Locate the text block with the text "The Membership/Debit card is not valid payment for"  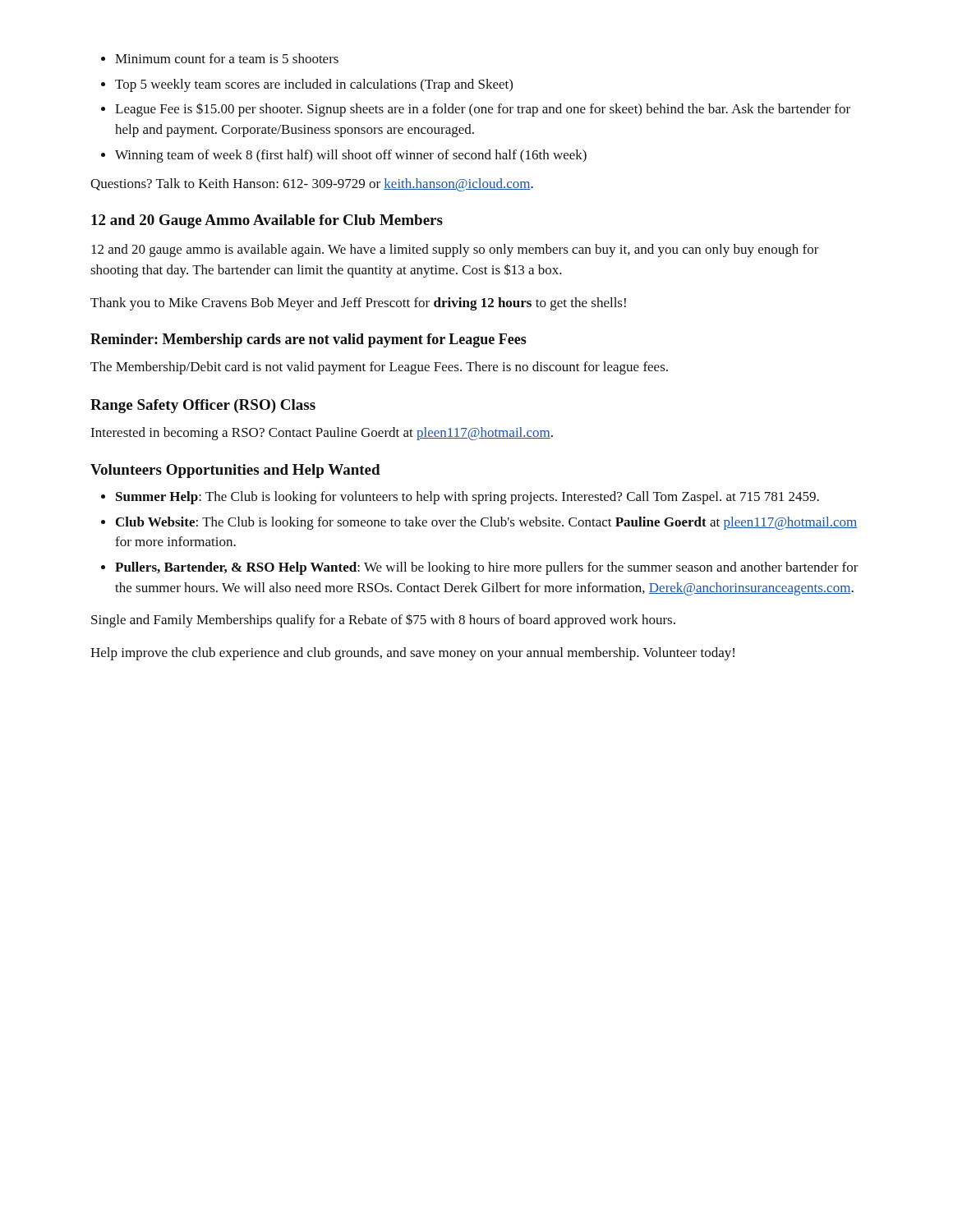tap(380, 367)
